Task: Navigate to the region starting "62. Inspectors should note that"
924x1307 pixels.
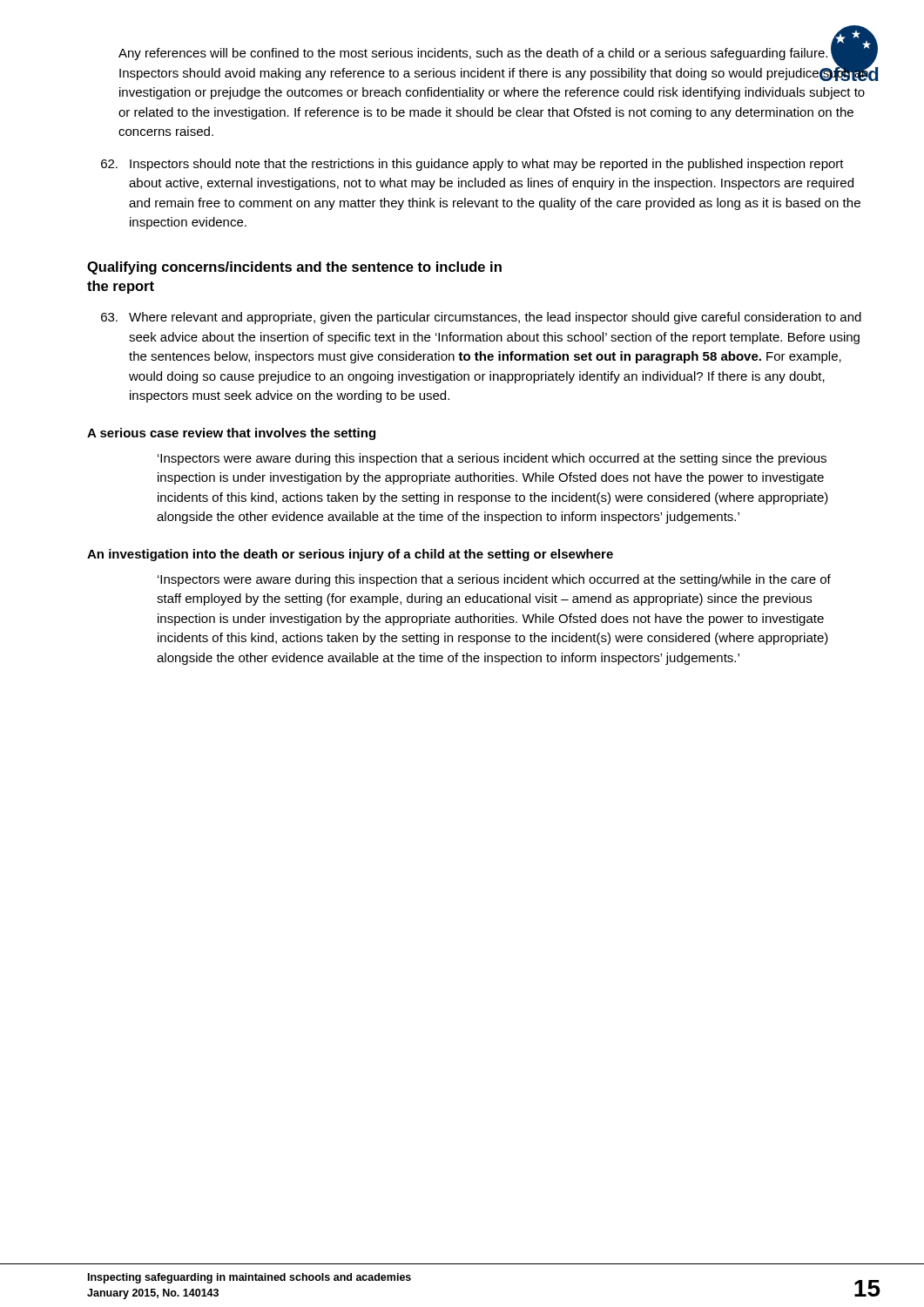Action: 479,193
